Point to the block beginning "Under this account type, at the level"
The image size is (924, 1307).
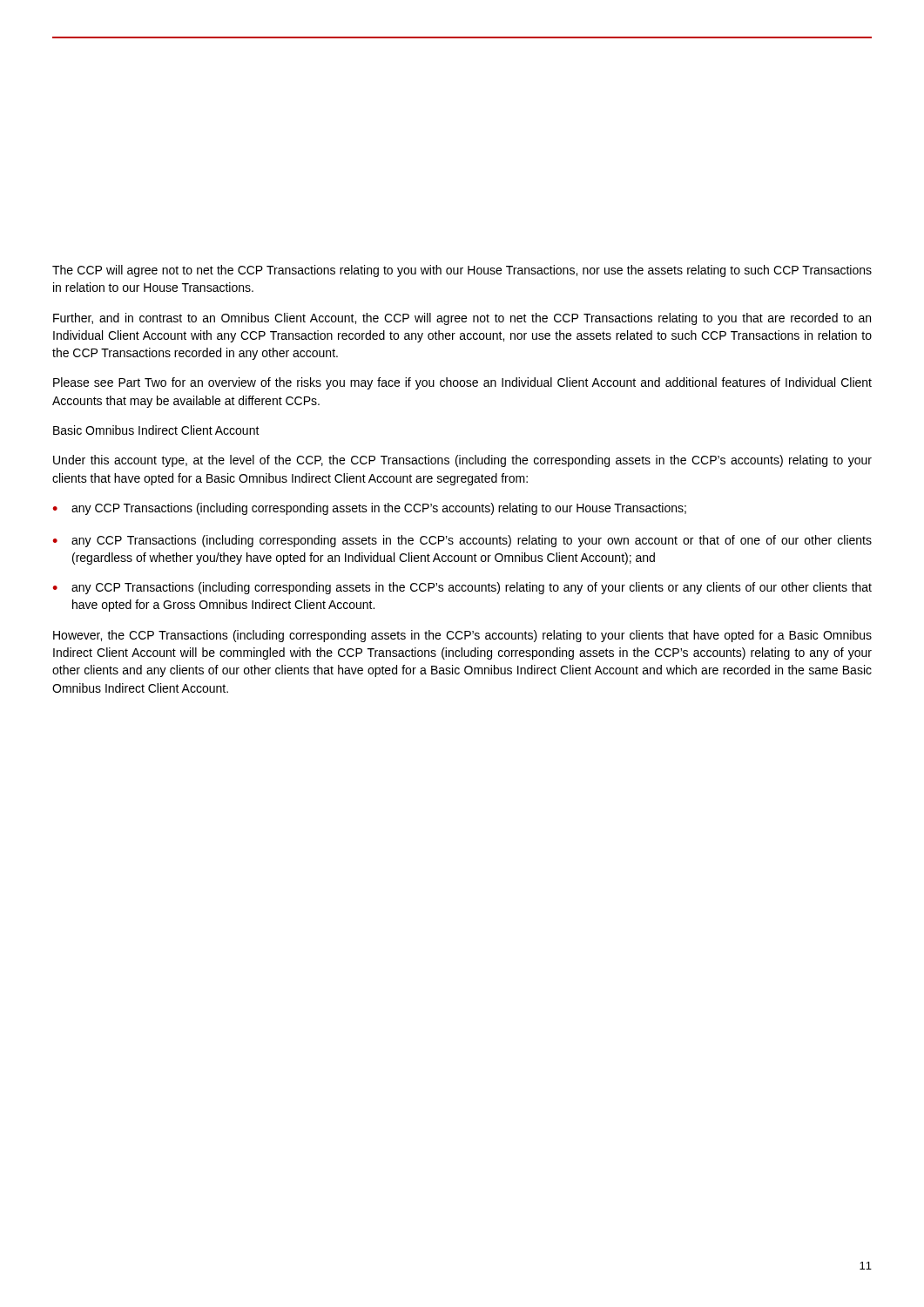(462, 469)
